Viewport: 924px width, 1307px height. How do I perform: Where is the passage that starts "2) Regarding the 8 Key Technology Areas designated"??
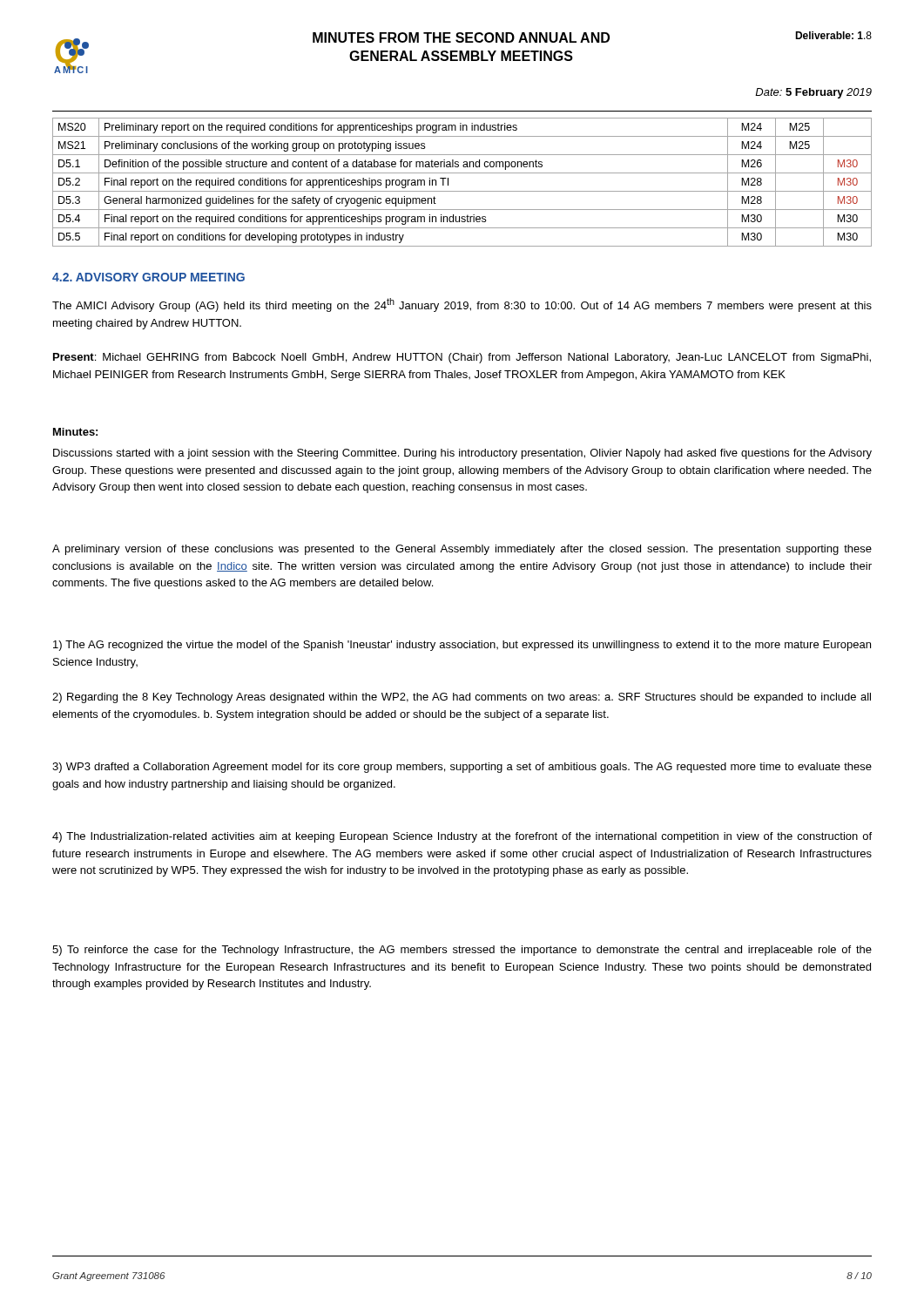tap(462, 705)
